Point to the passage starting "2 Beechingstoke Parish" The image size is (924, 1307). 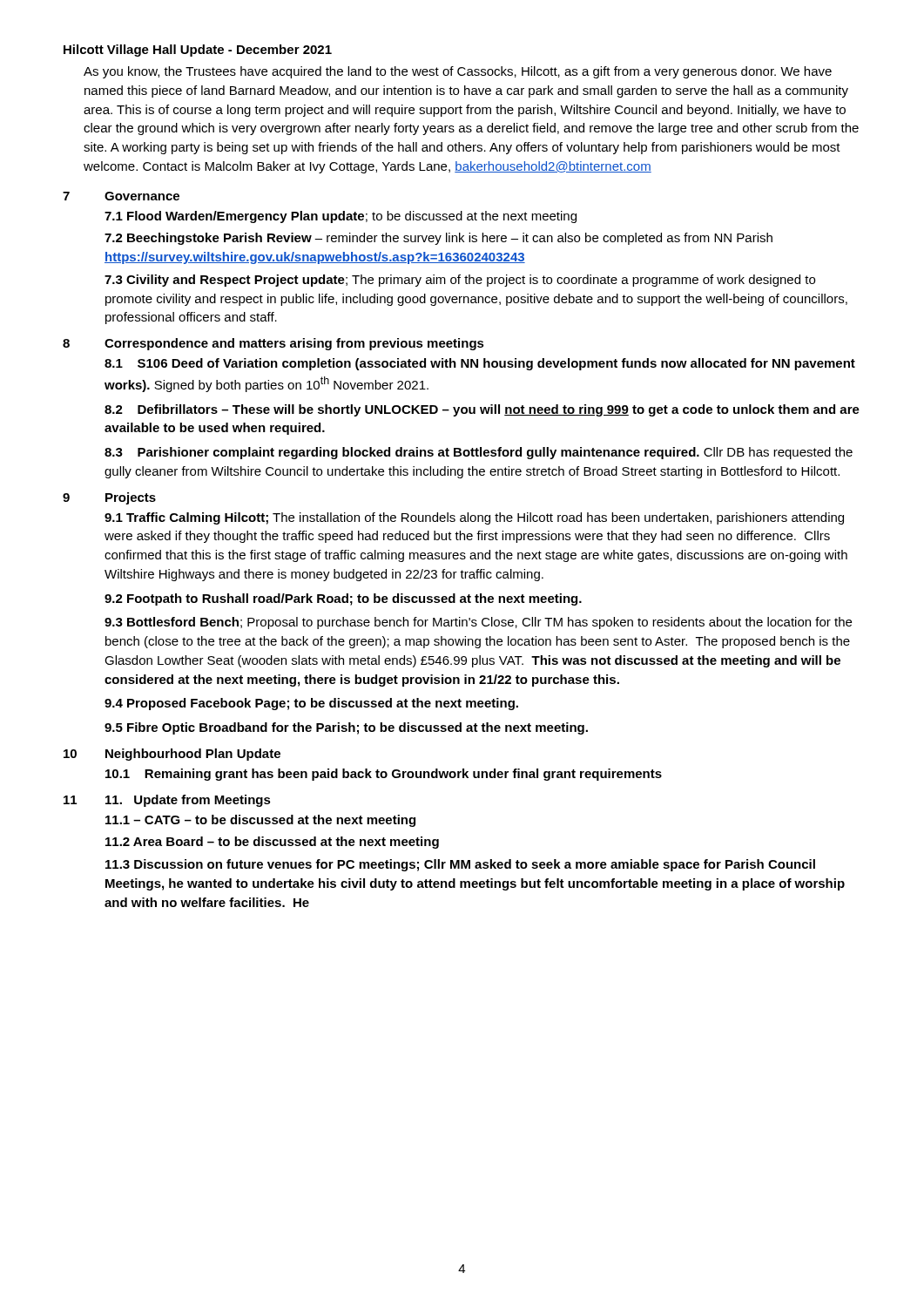pyautogui.click(x=439, y=247)
